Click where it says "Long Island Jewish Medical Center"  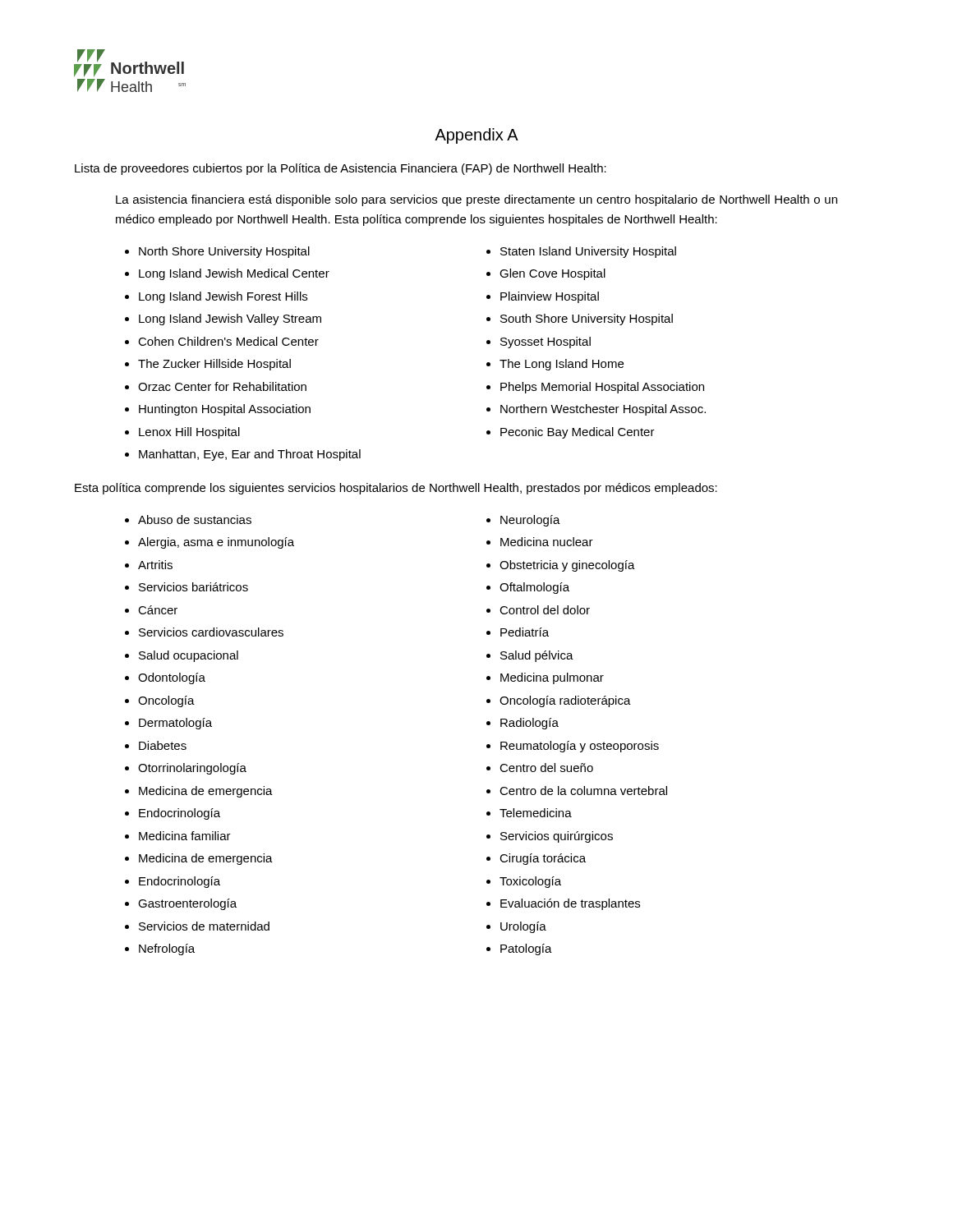pyautogui.click(x=234, y=273)
